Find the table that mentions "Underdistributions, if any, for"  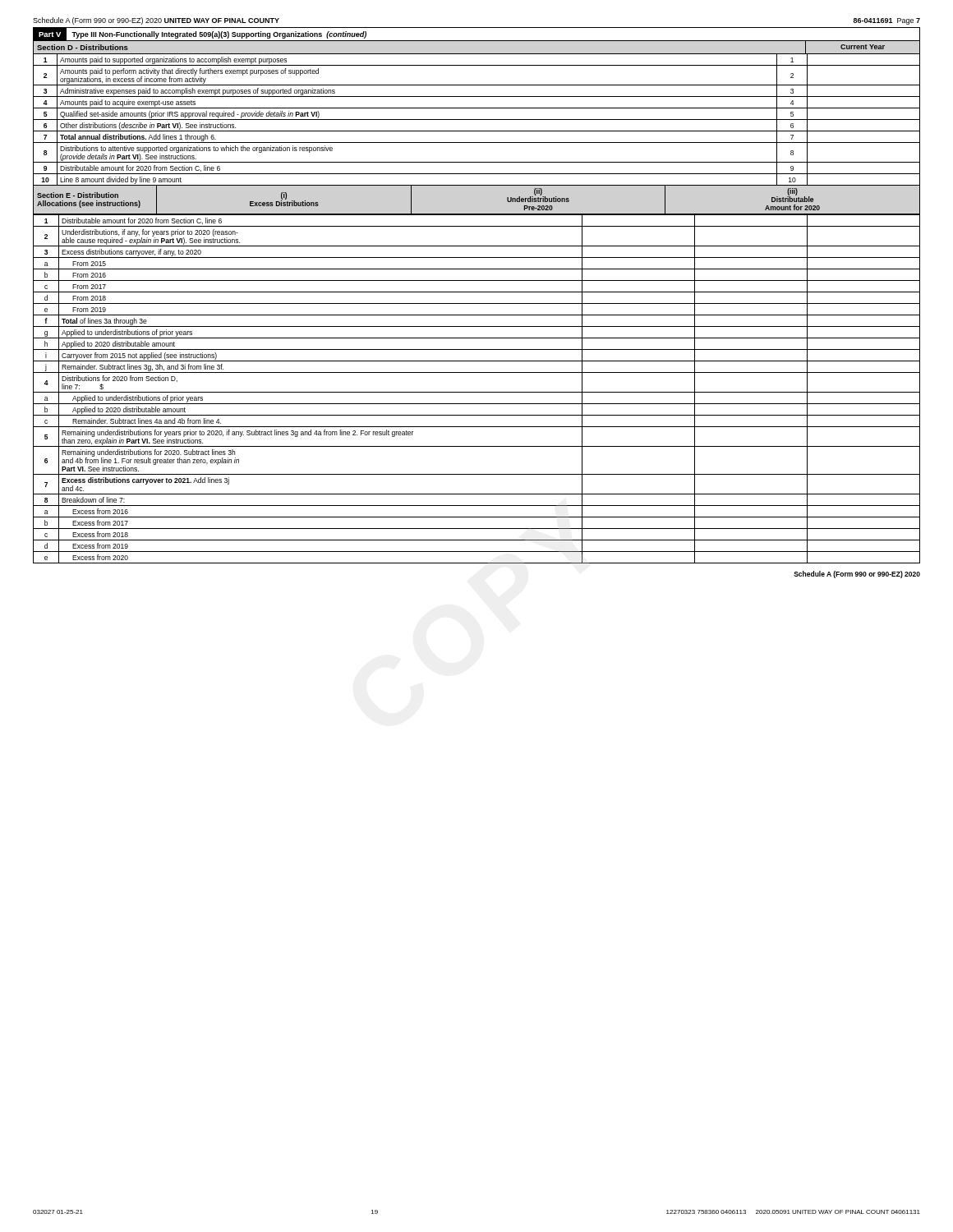click(476, 389)
